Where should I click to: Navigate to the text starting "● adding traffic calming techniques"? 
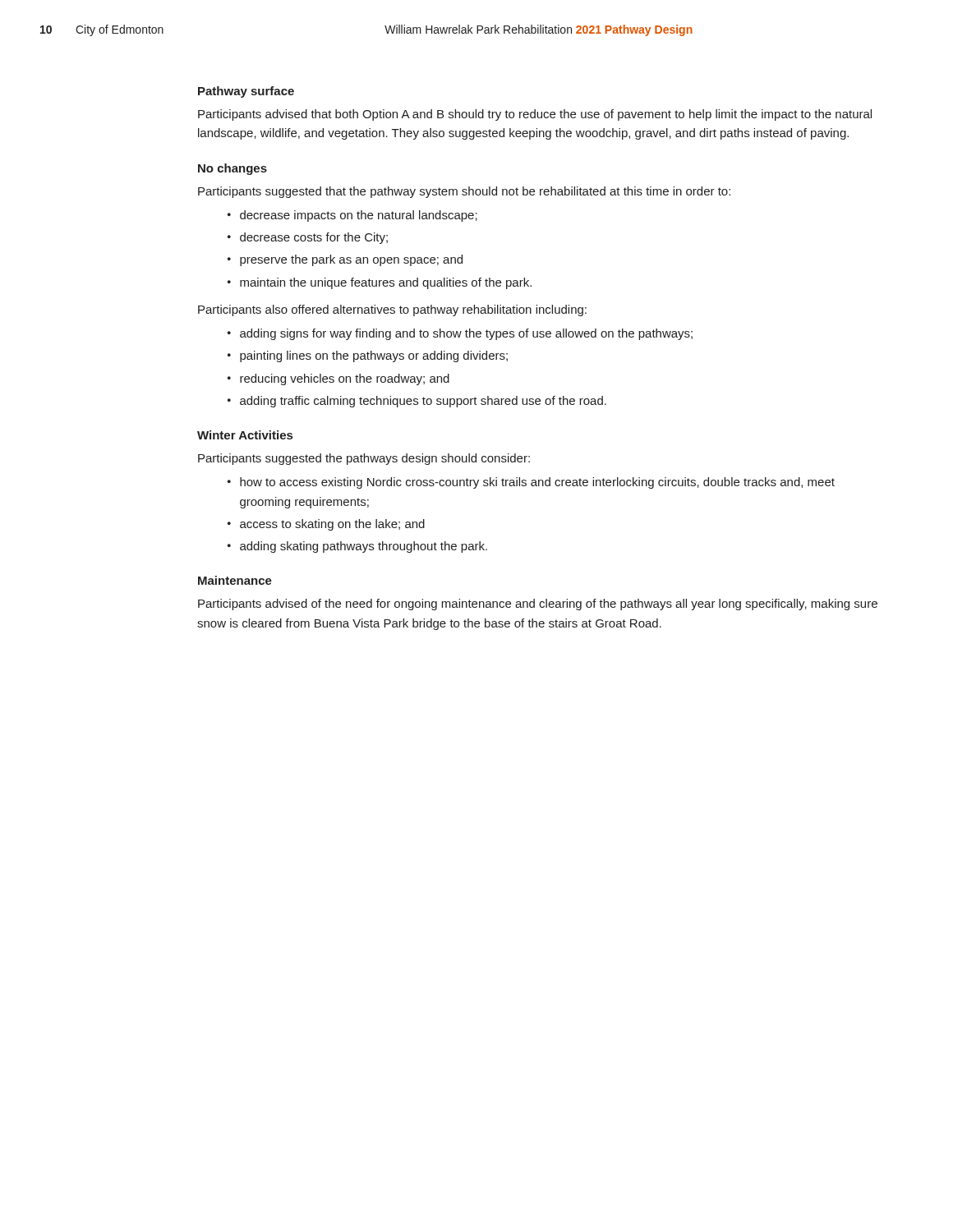pos(417,400)
